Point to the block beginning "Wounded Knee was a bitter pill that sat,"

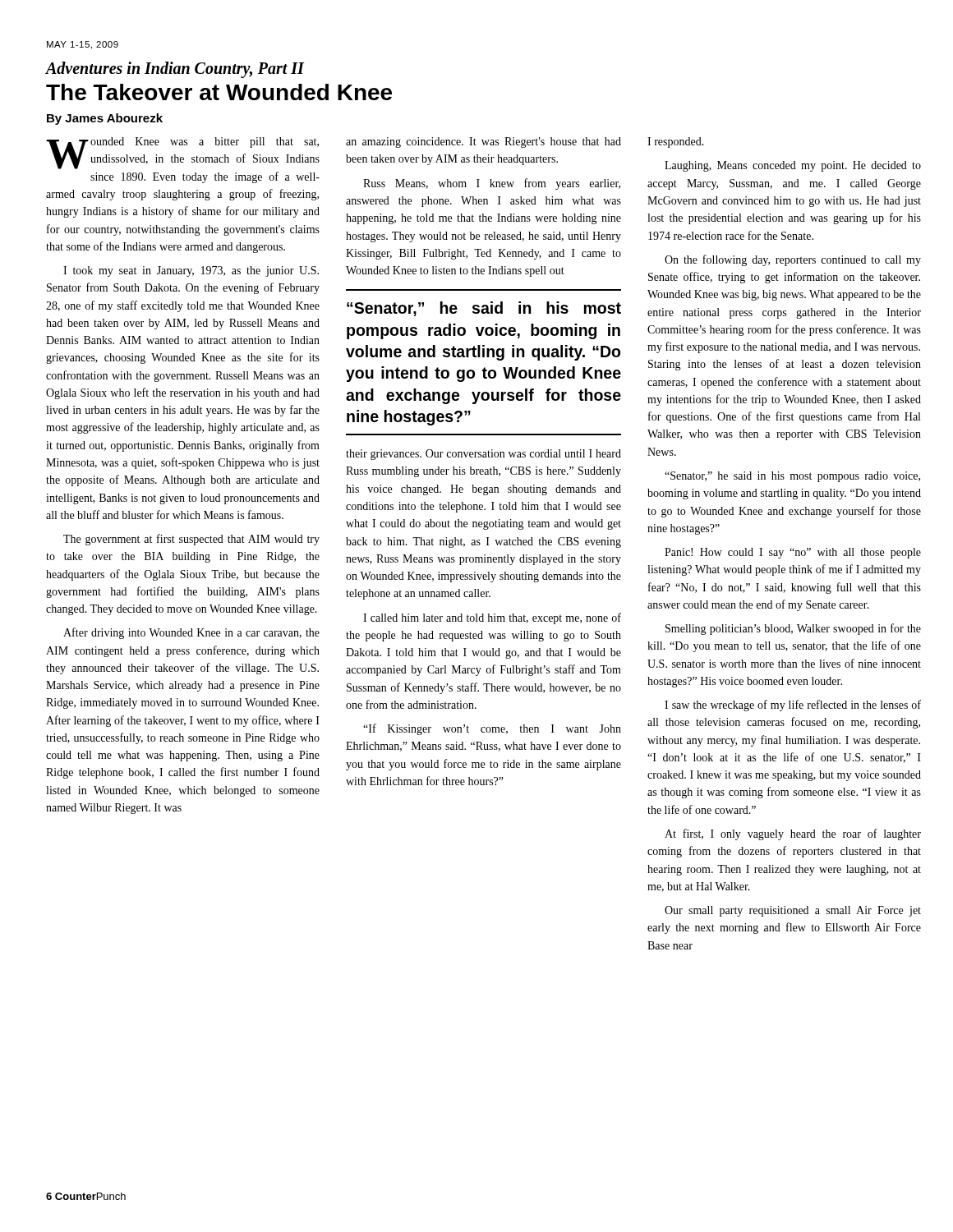point(183,475)
